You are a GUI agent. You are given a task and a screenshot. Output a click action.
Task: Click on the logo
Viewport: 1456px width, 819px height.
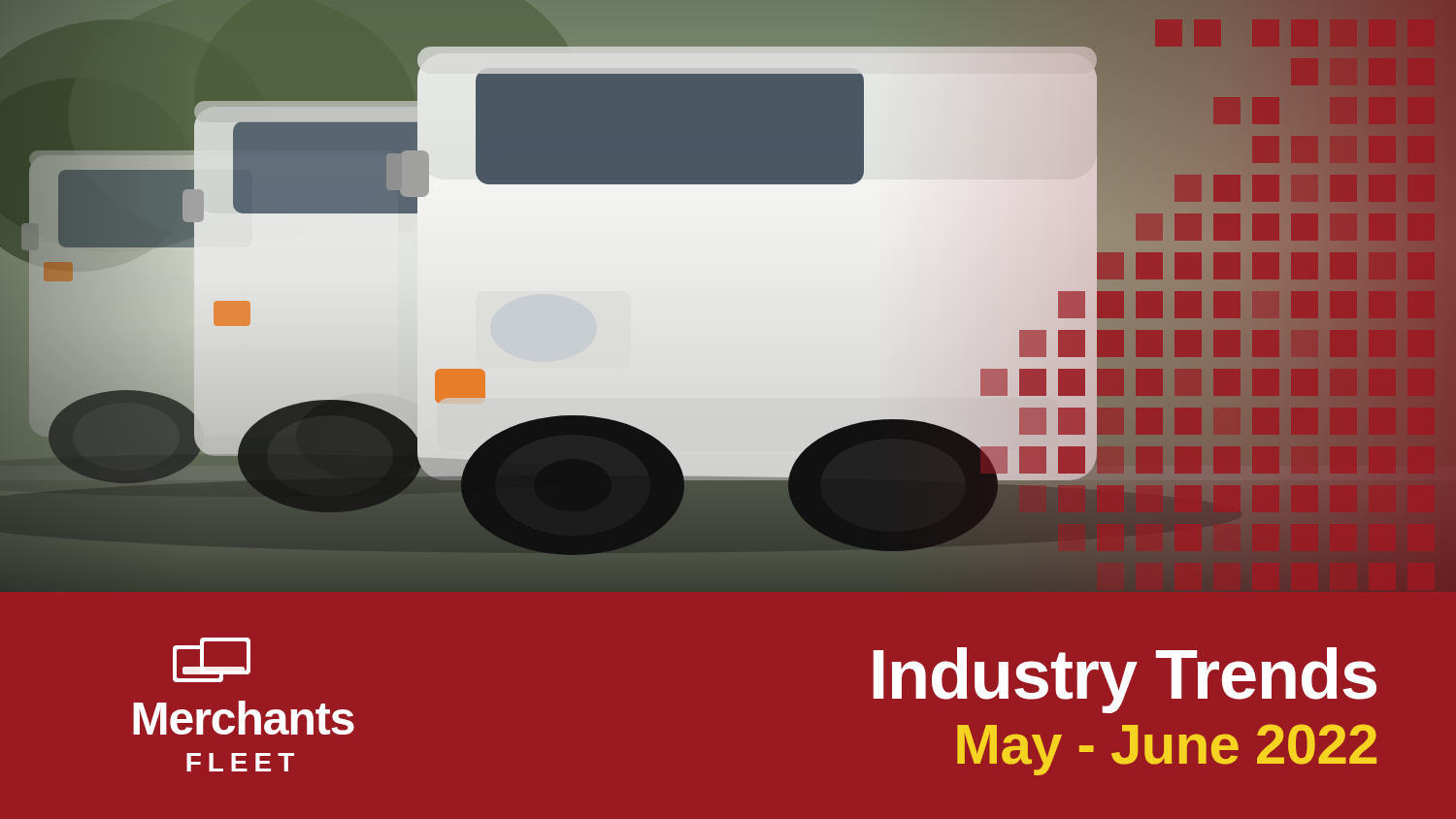(x=243, y=705)
